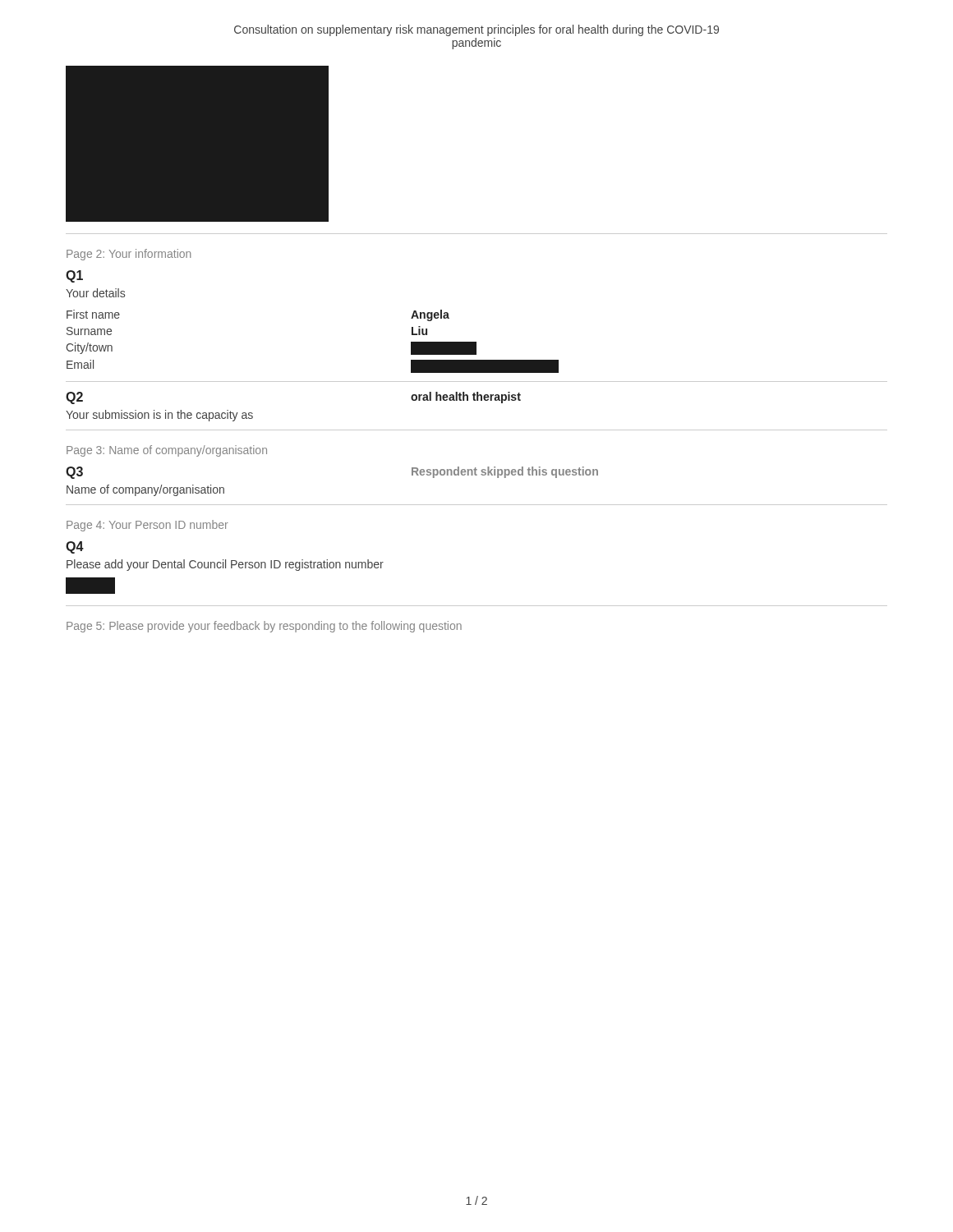The image size is (953, 1232).
Task: Select the text that says "Your details"
Action: pos(96,293)
